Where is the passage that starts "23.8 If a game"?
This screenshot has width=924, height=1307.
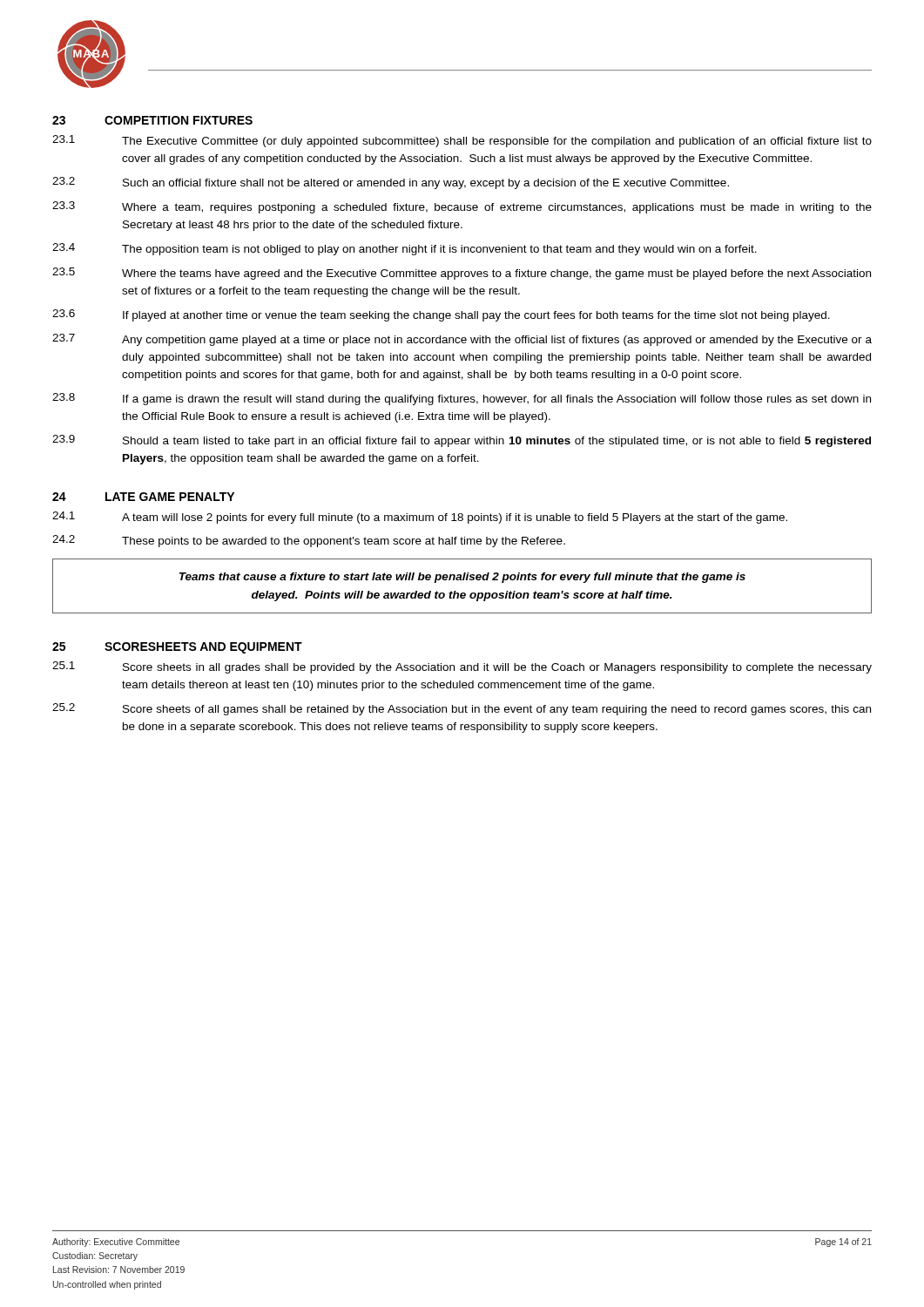[x=462, y=407]
